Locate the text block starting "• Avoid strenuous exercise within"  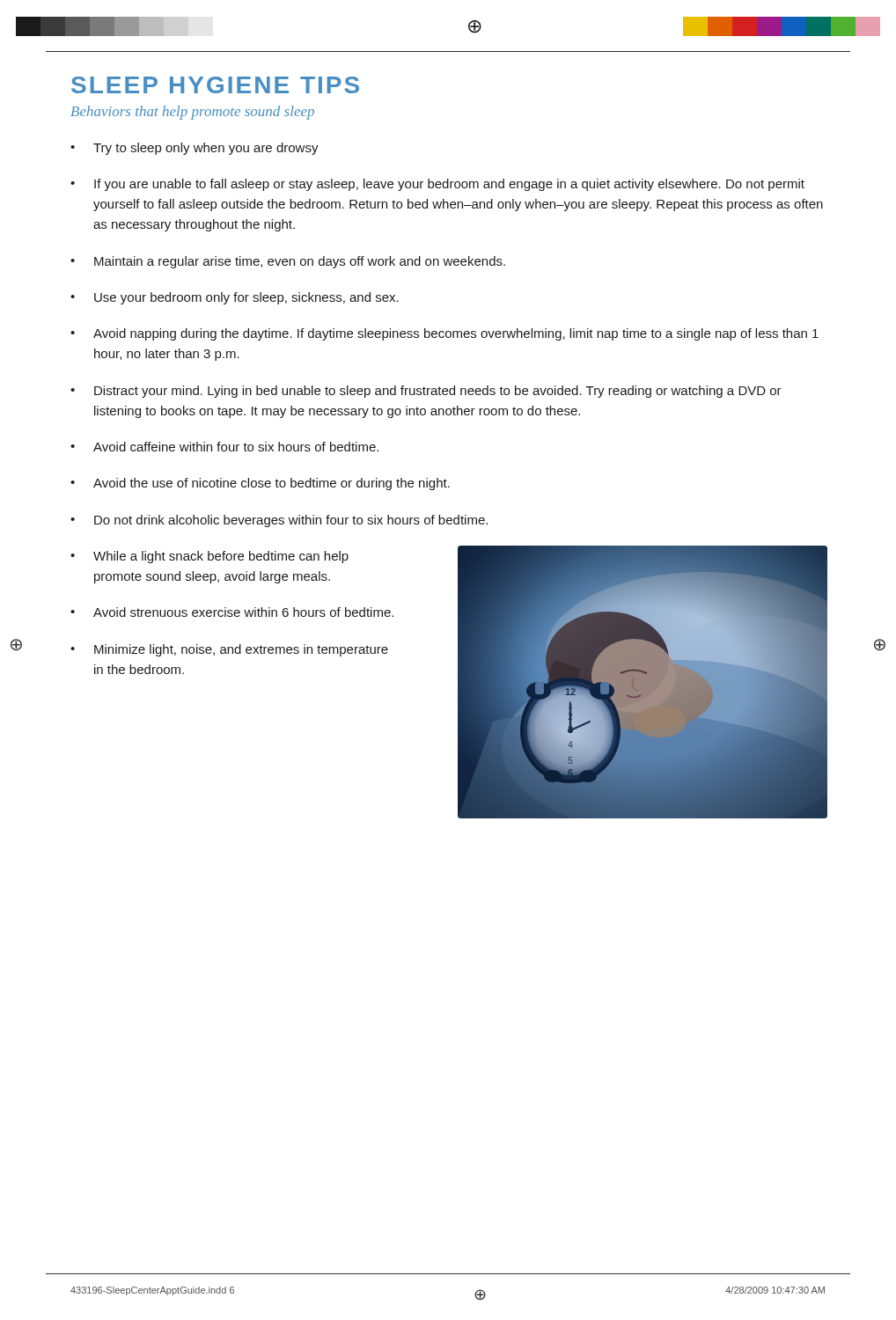(x=233, y=613)
